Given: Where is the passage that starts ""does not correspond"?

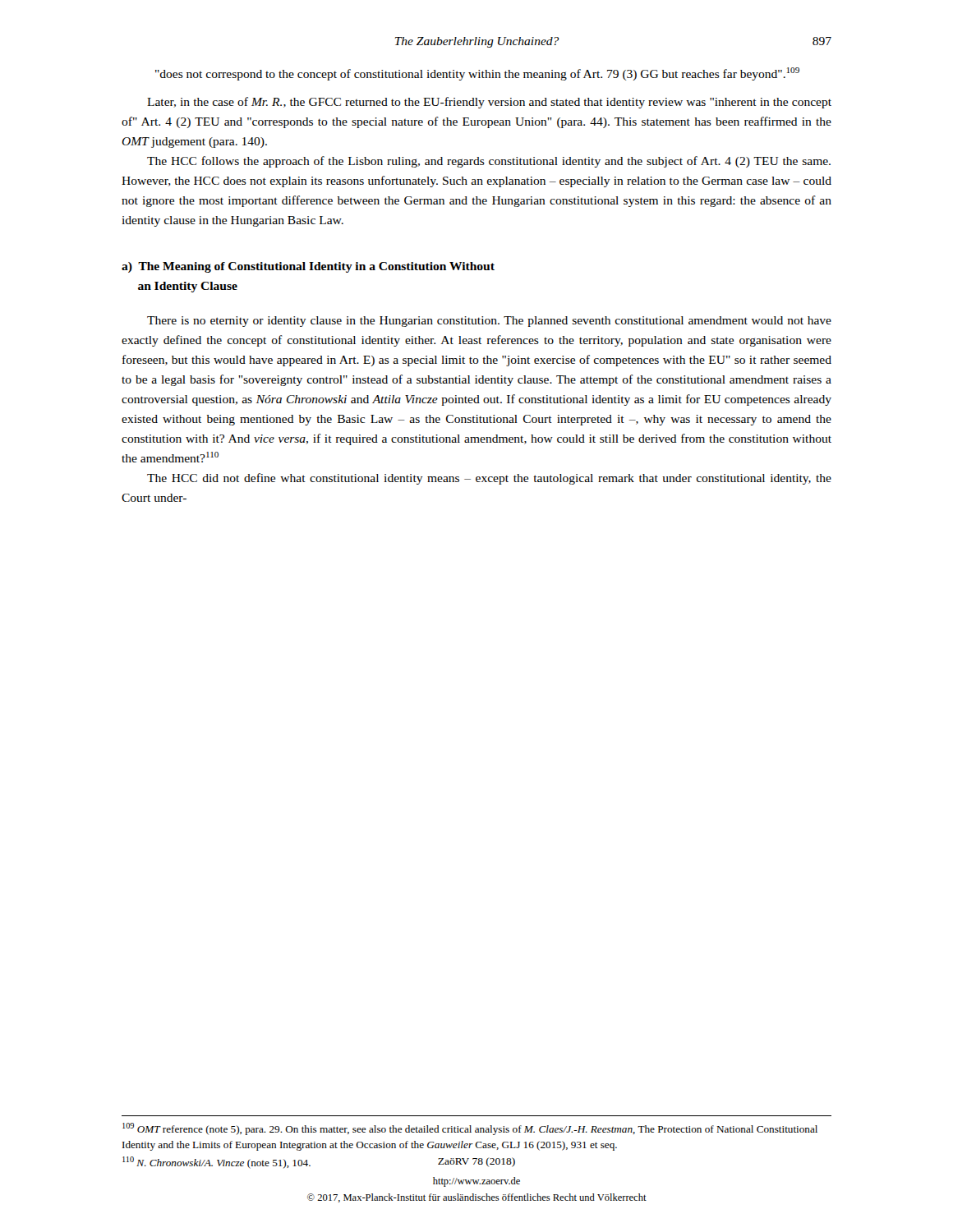Looking at the screenshot, I should coord(477,73).
